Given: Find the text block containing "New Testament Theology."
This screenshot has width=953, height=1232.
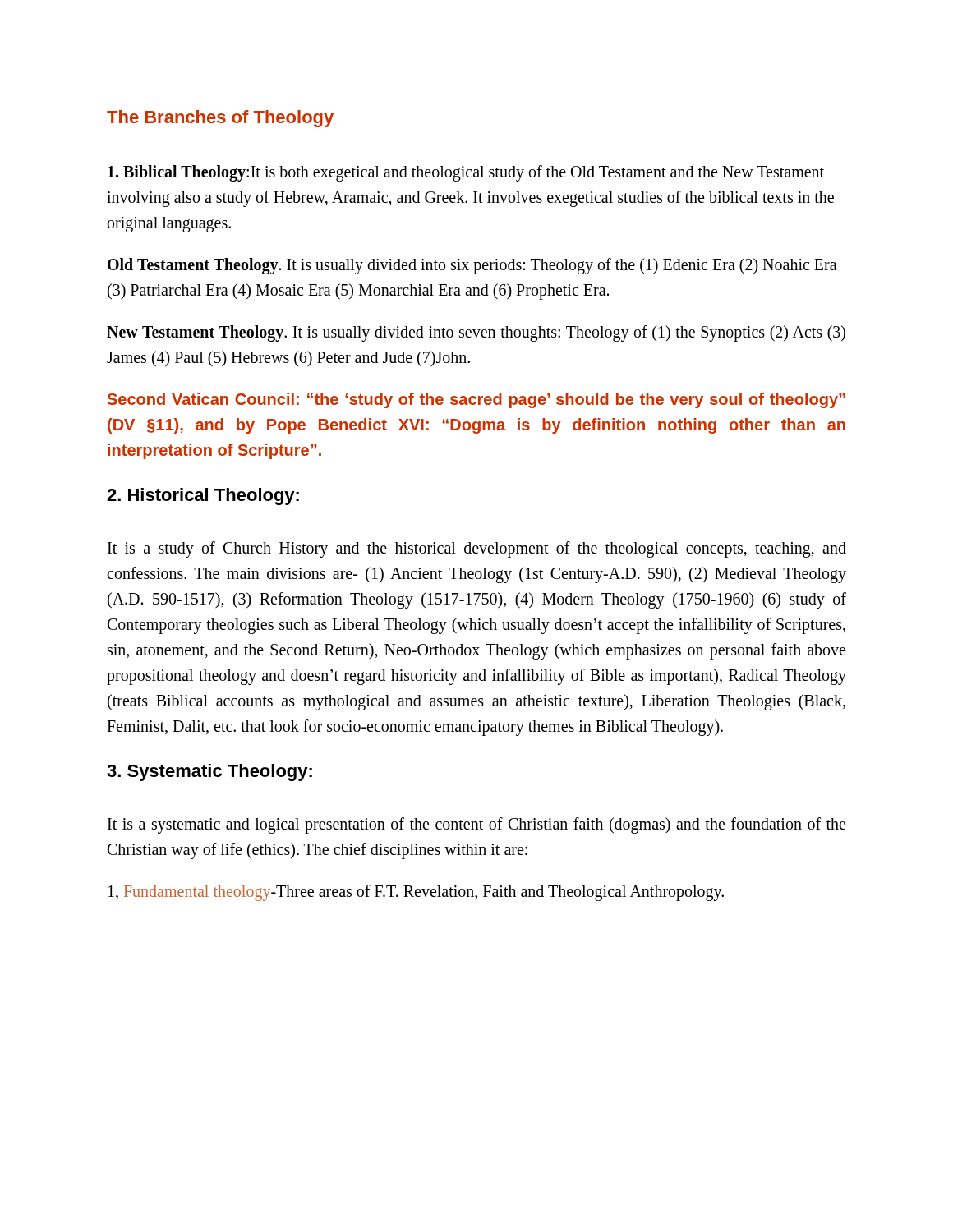Looking at the screenshot, I should [476, 345].
